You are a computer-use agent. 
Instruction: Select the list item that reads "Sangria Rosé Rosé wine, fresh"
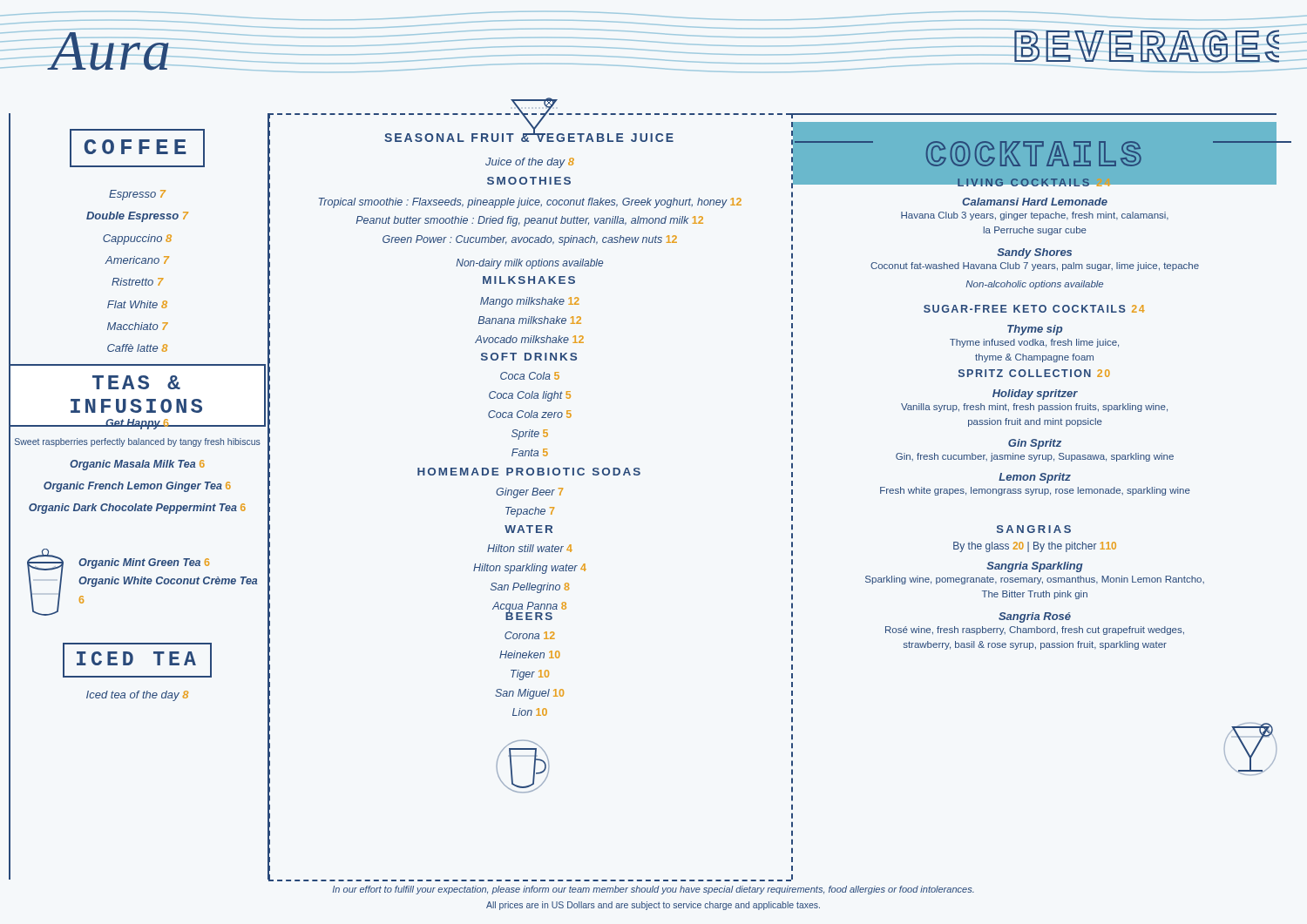[1035, 631]
